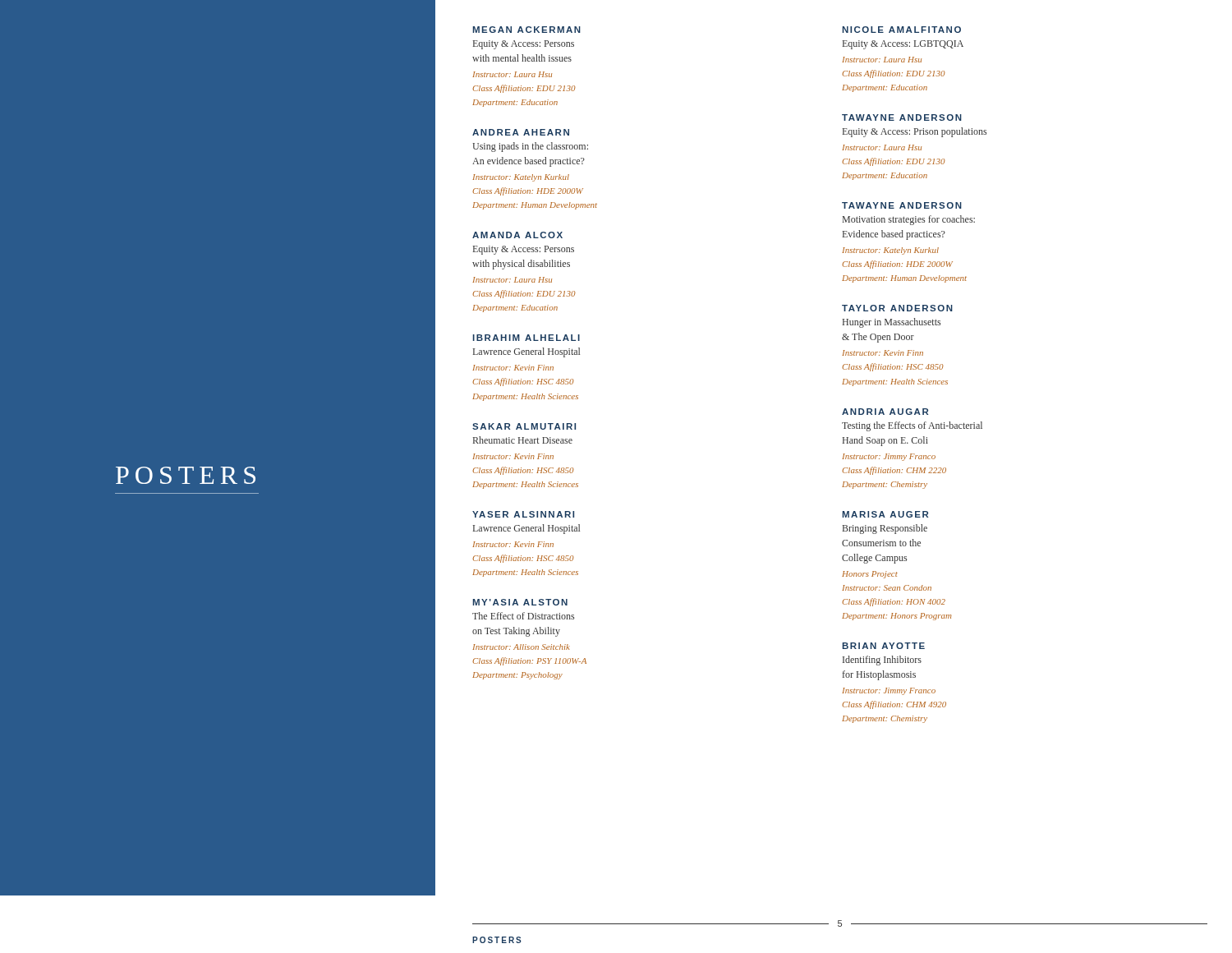Find the text block containing "Andria Augar Testing the"
Viewport: 1232px width, 953px height.
coord(885,412)
